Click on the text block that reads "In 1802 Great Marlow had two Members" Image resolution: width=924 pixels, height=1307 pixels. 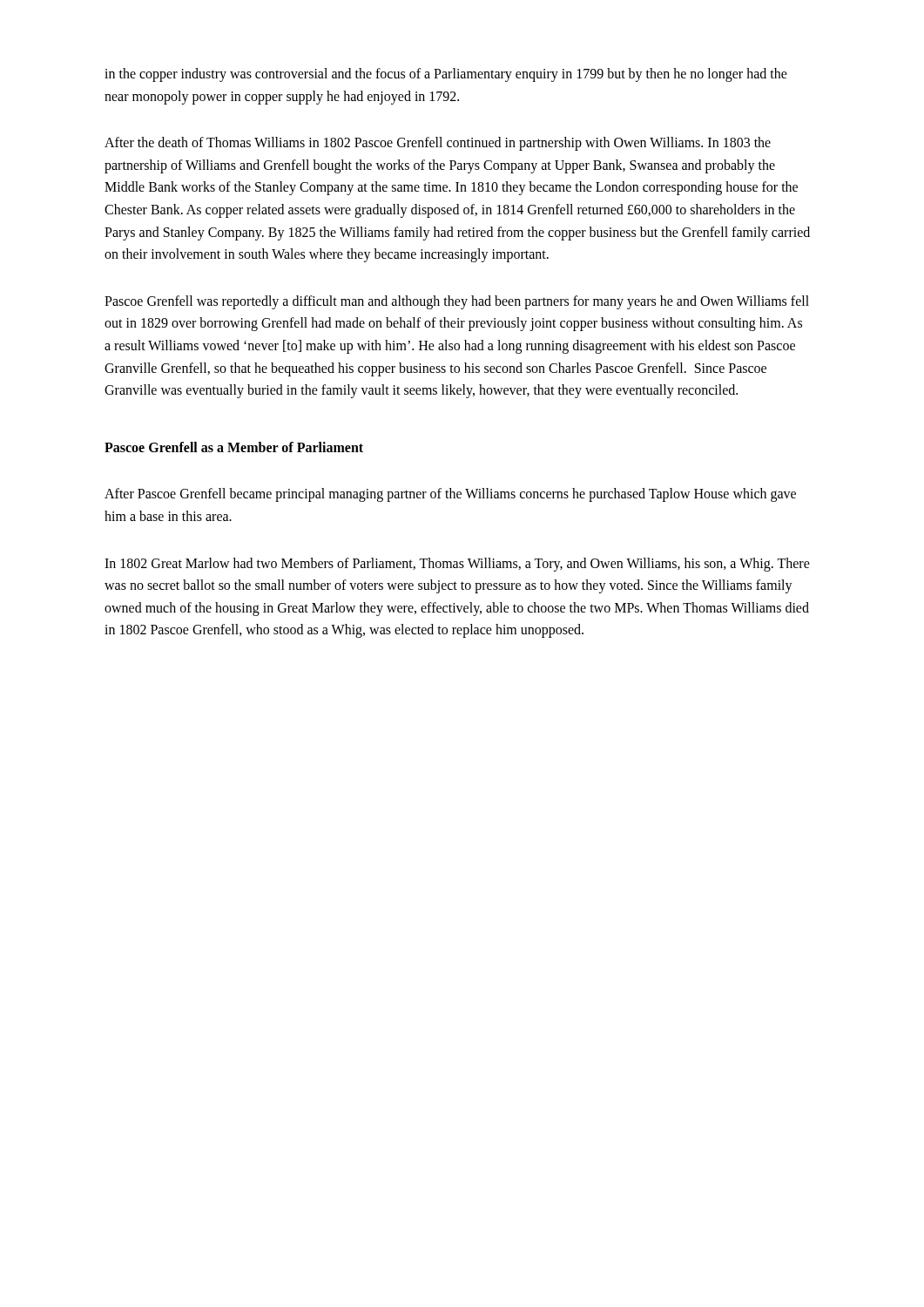point(457,596)
